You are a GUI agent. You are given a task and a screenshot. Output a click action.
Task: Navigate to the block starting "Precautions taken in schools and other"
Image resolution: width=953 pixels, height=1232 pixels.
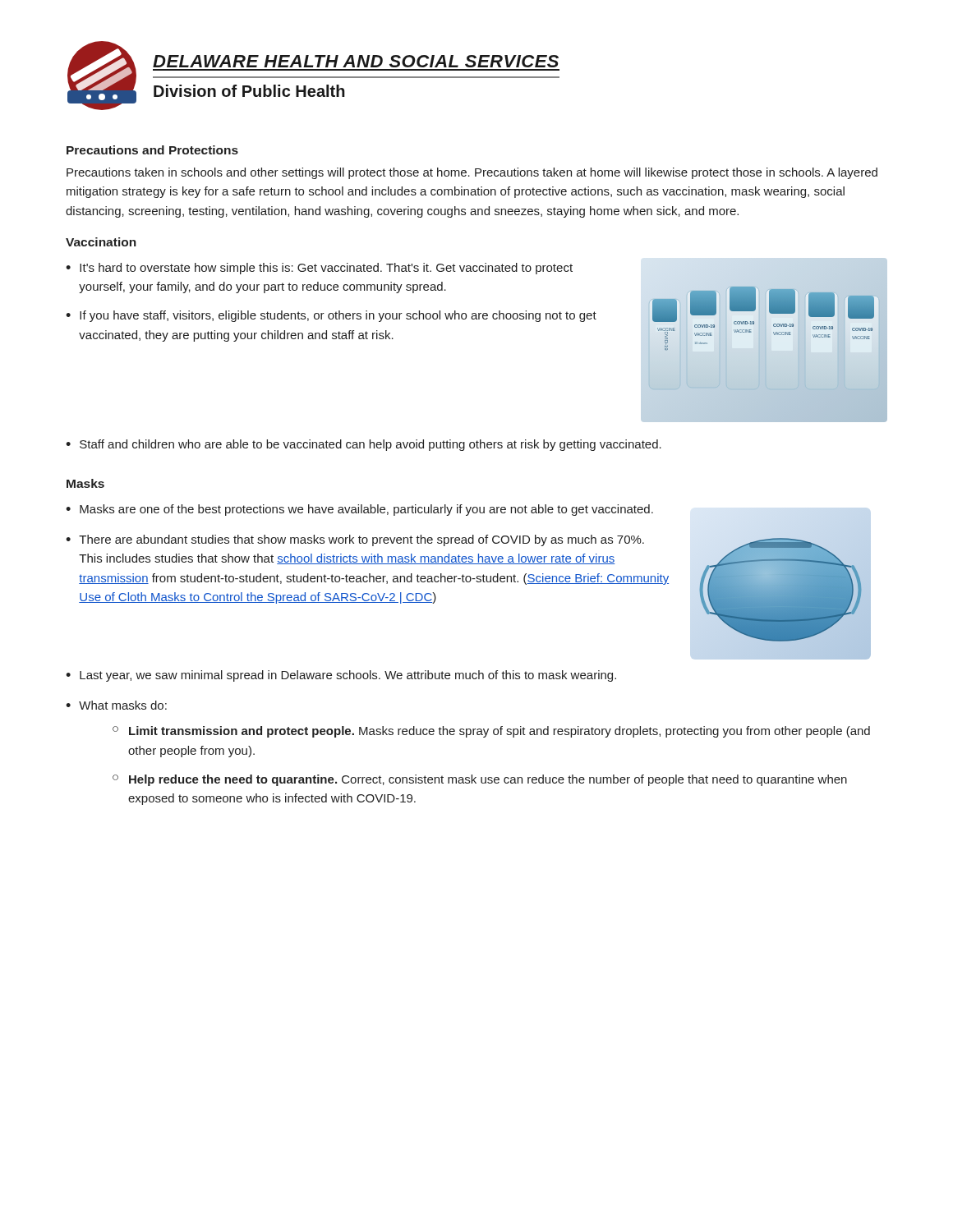472,191
